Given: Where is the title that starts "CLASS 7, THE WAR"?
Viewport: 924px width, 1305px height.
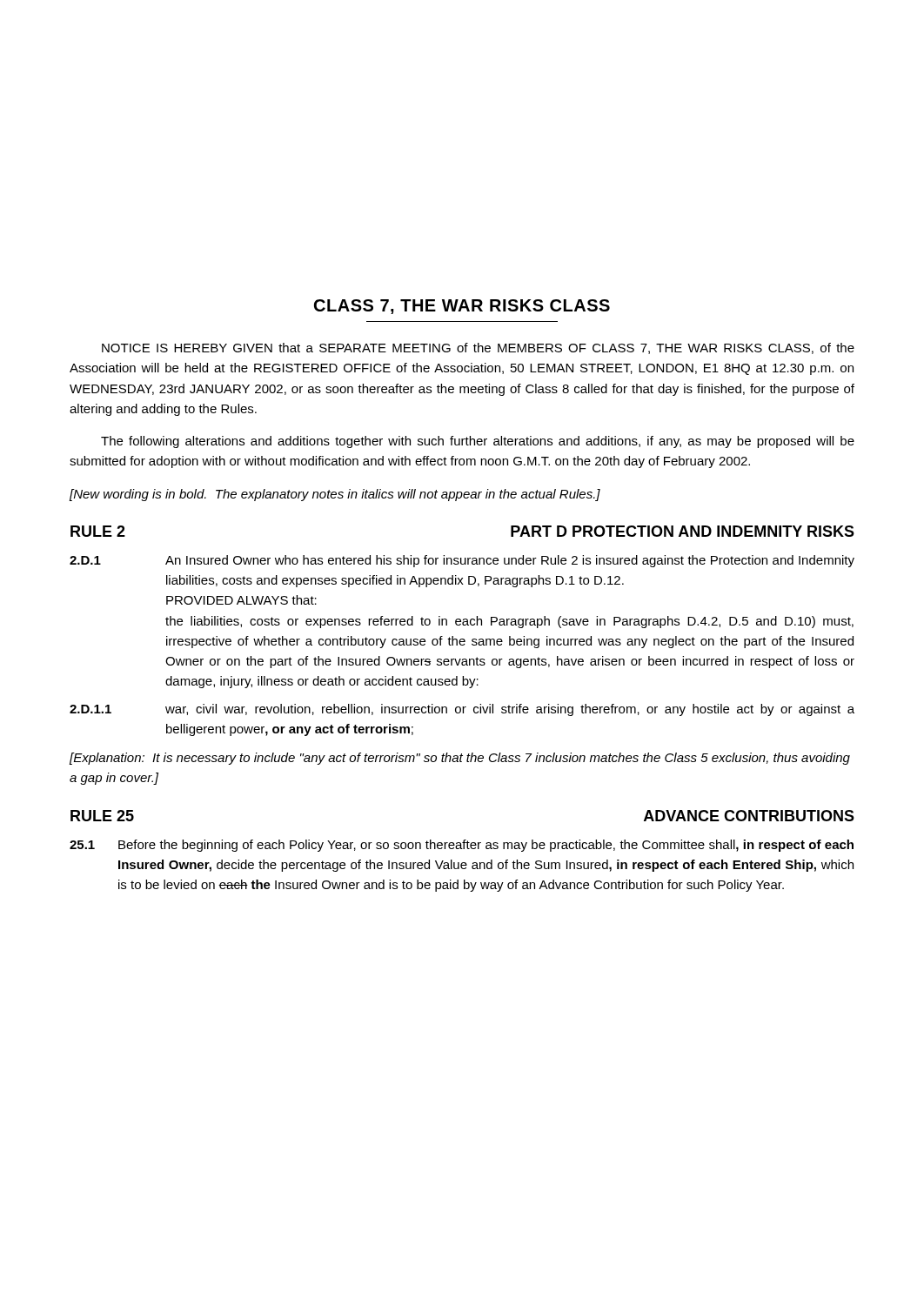Looking at the screenshot, I should tap(462, 309).
